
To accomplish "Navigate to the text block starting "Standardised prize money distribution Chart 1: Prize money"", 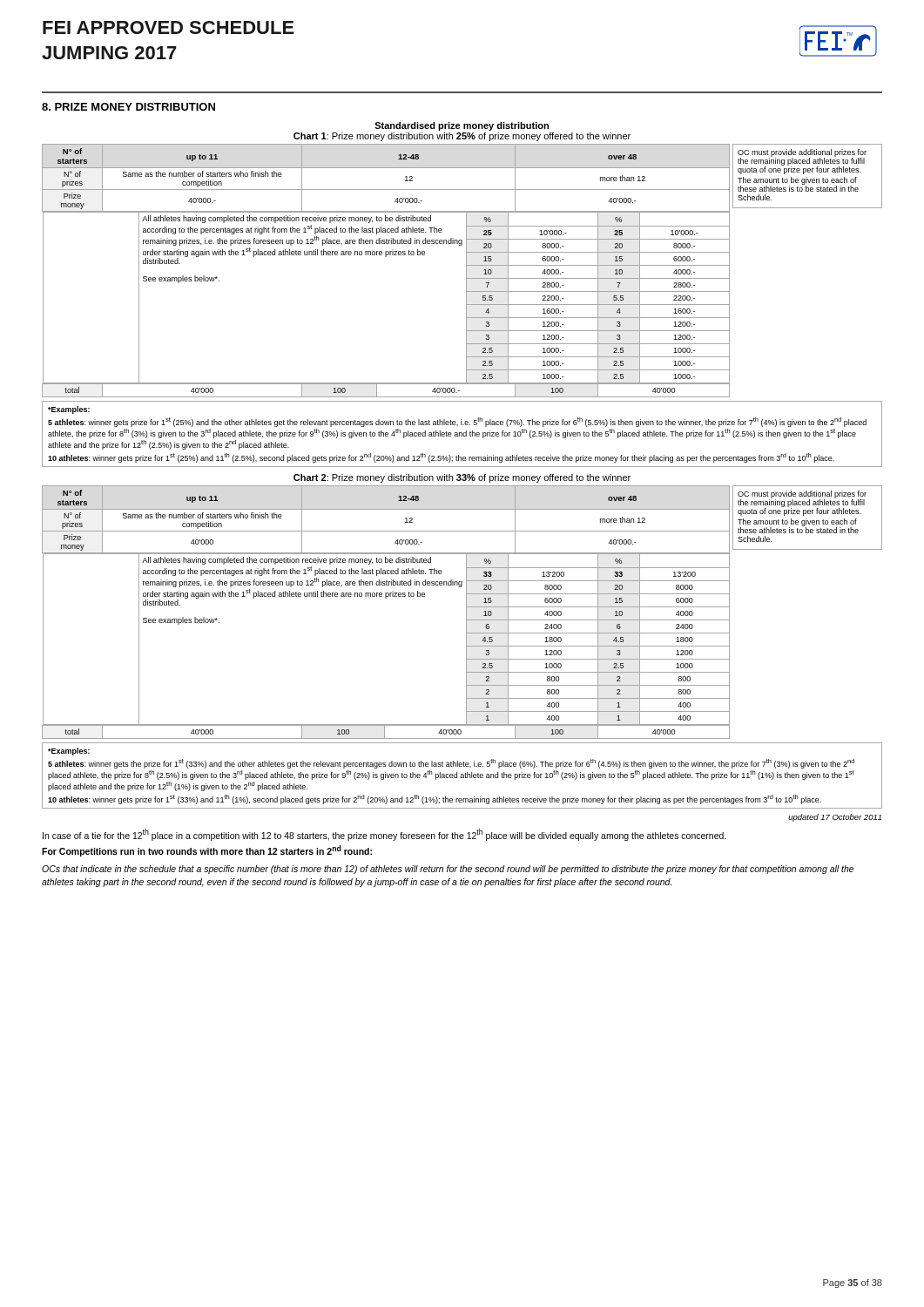I will [x=462, y=131].
